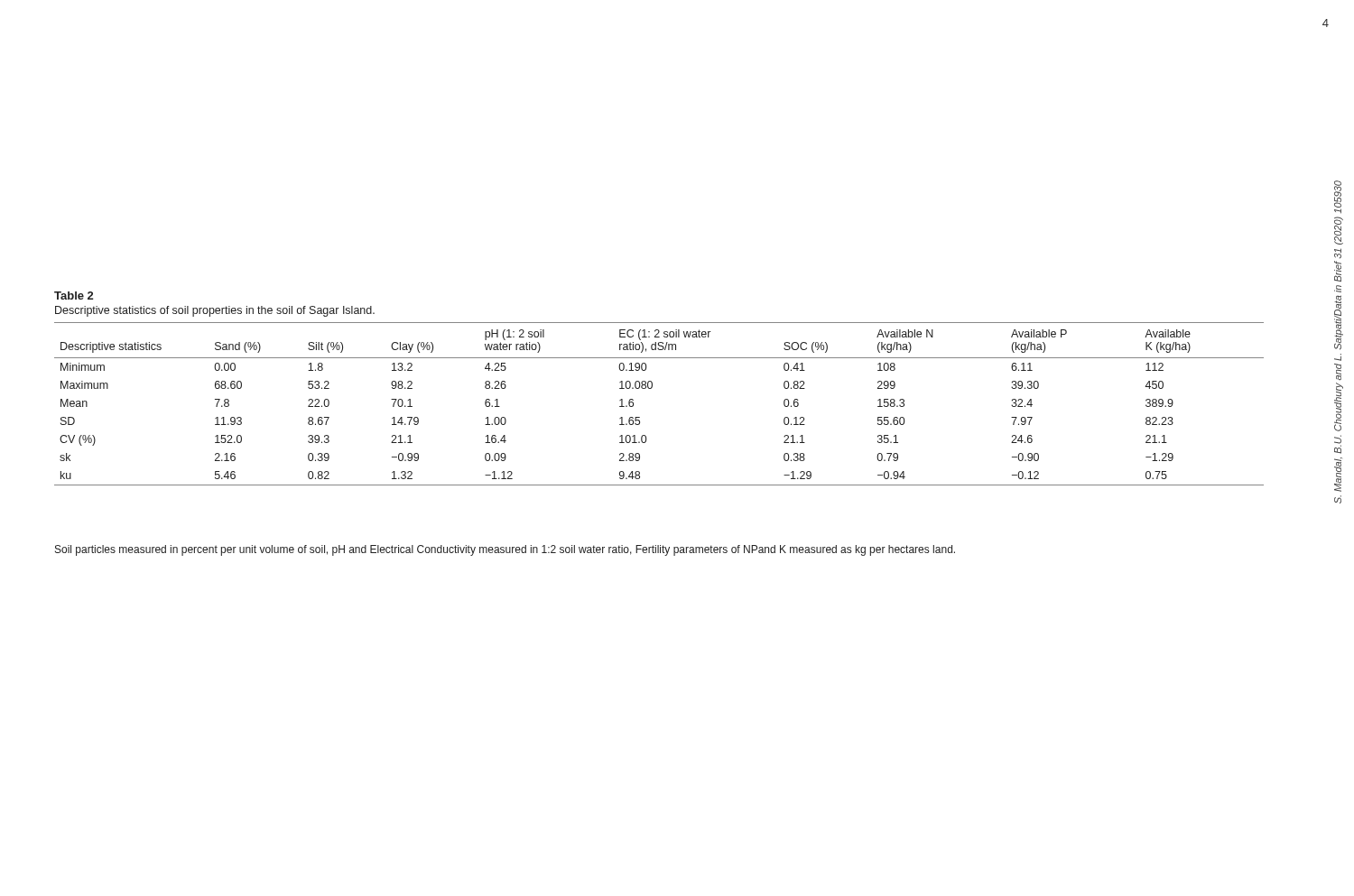Find the block on this page that starts "Soil particles measured in percent per unit volume"
1354x896 pixels.
pos(505,549)
